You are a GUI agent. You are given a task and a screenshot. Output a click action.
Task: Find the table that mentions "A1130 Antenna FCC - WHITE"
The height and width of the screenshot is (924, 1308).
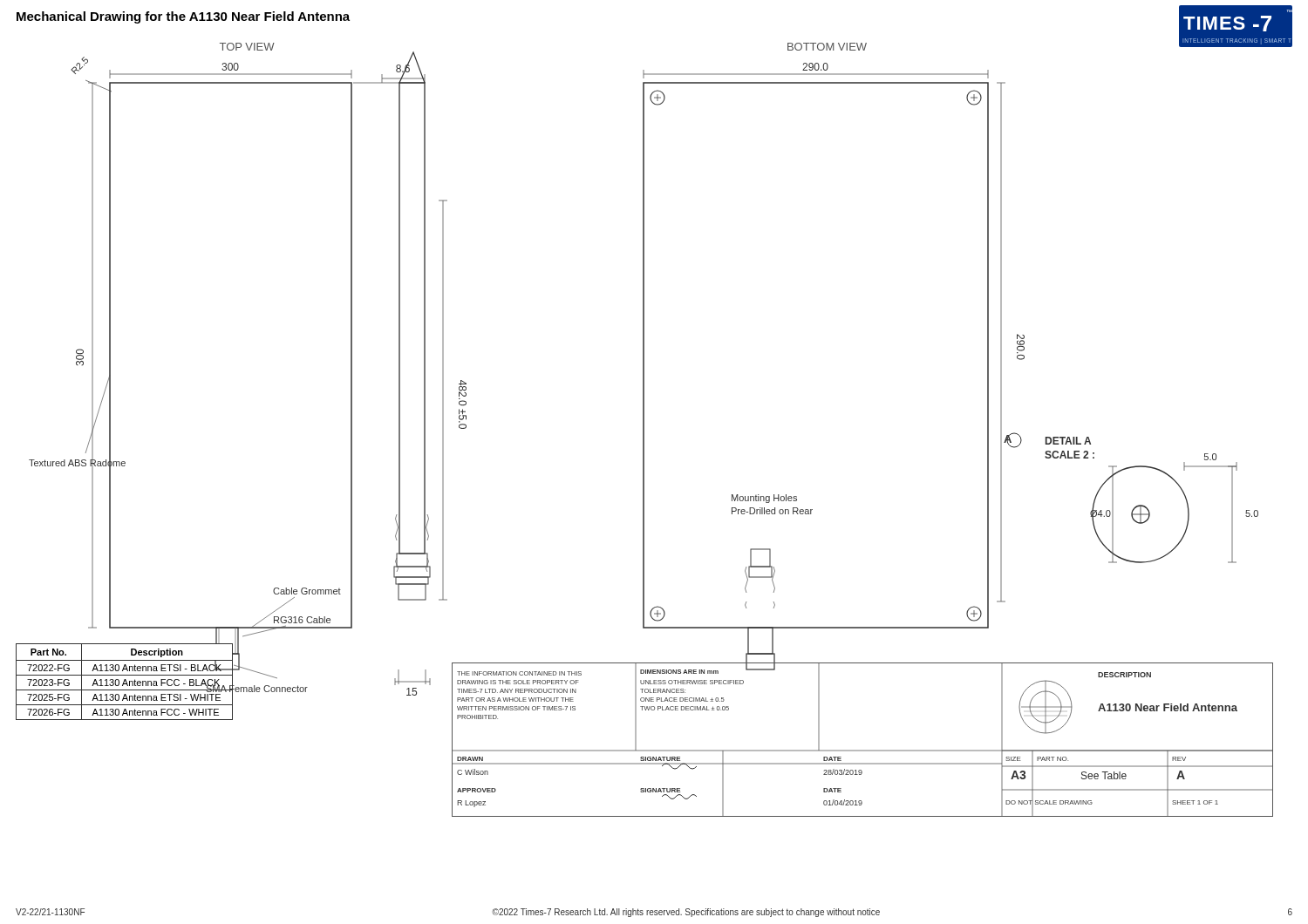tap(124, 682)
